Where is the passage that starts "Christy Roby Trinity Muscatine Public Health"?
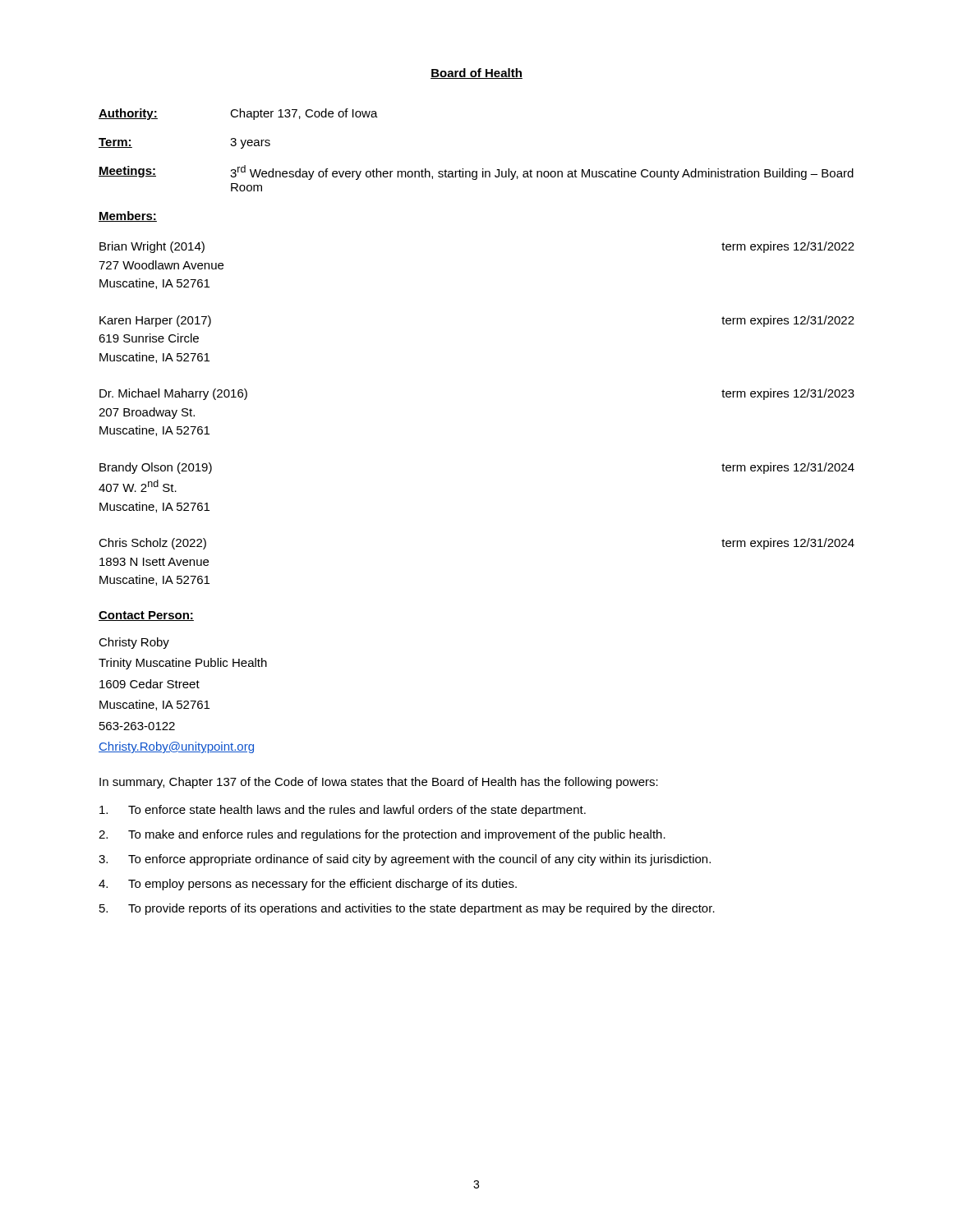 tap(183, 694)
